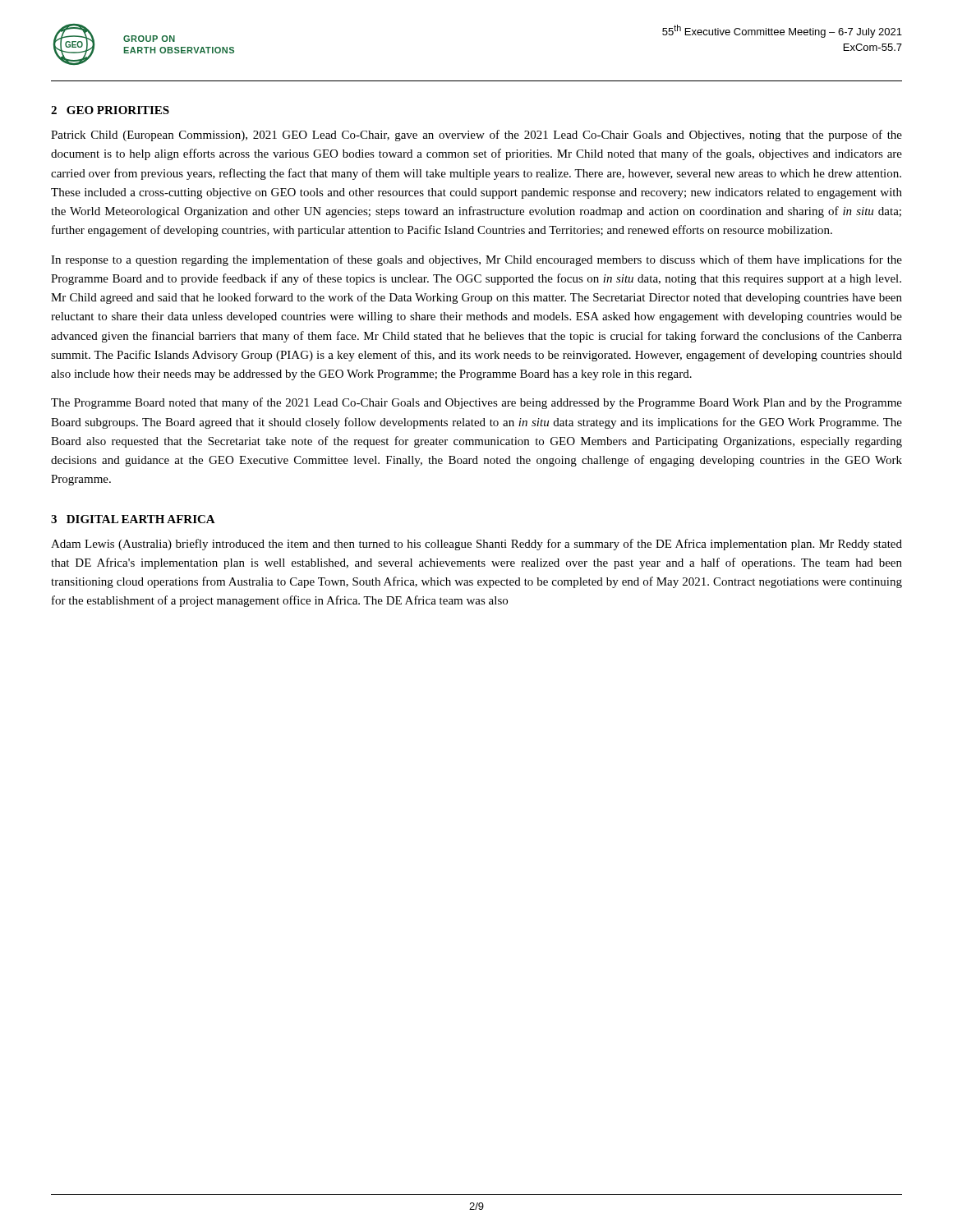Locate the section header containing "2 GEO PRIORITIES"
953x1232 pixels.
coord(110,110)
